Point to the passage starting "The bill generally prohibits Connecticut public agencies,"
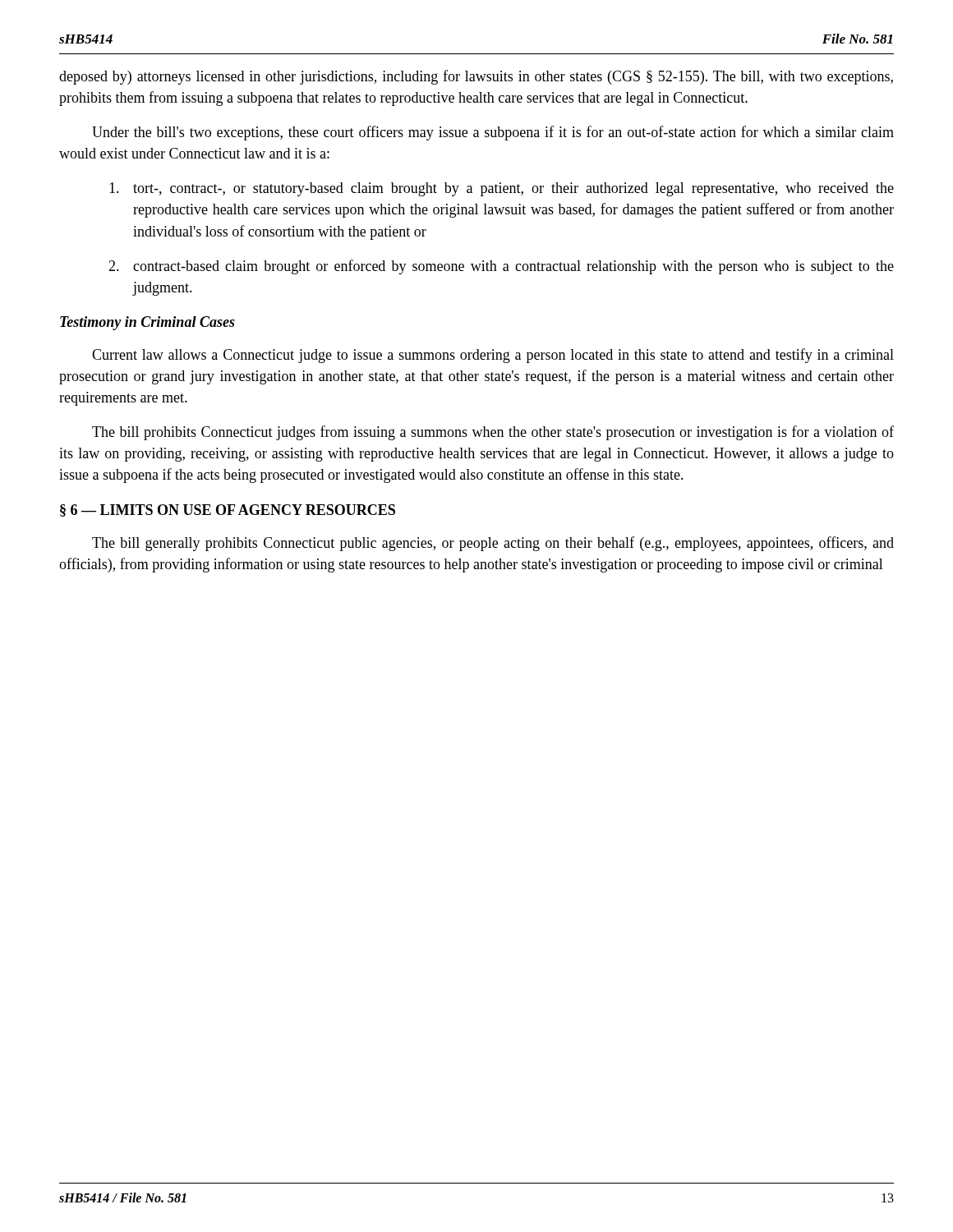This screenshot has height=1232, width=953. 476,553
